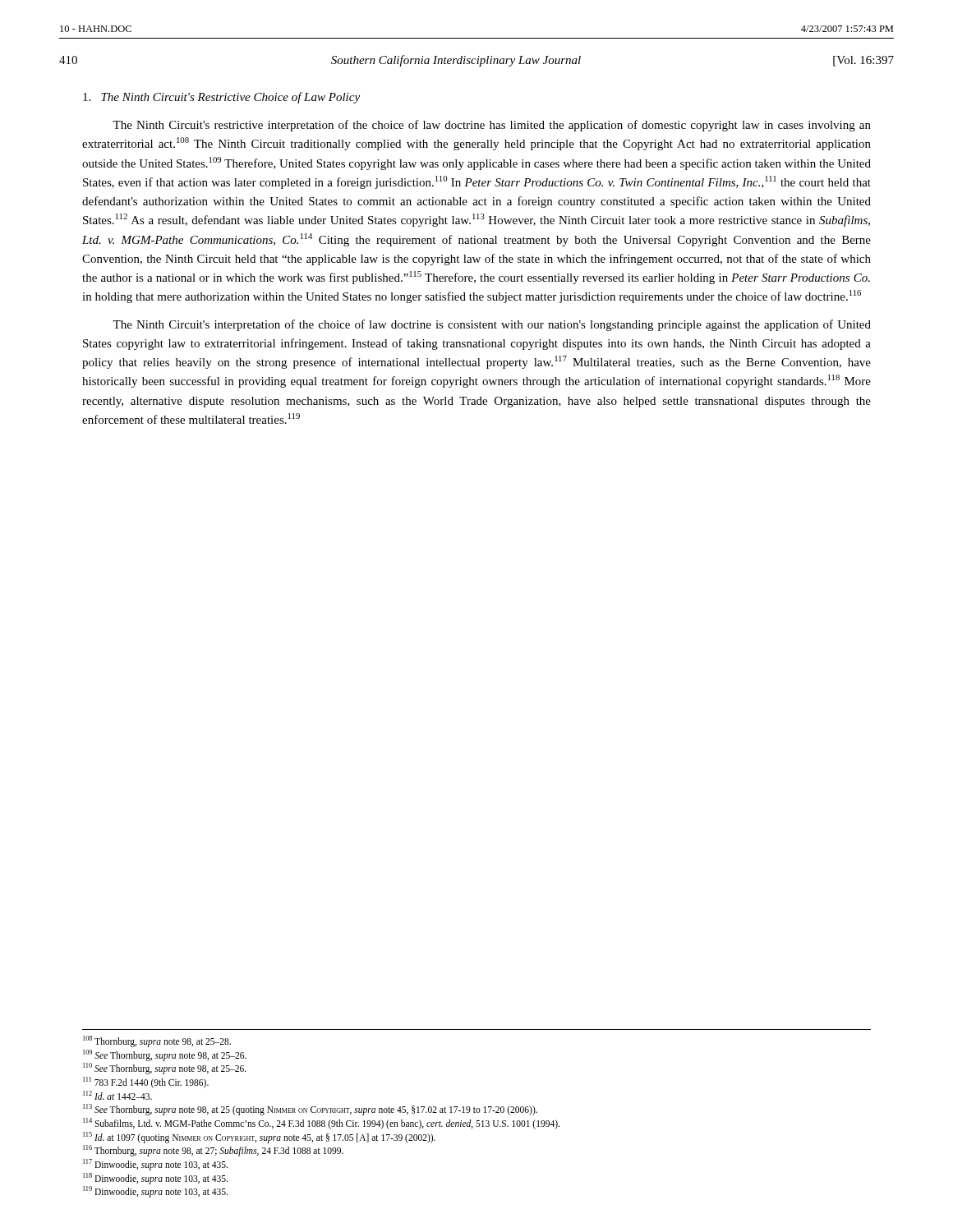Find the block on this page that starts "108 Thornburg, supra note 98,"
The height and width of the screenshot is (1232, 953).
[x=157, y=1041]
